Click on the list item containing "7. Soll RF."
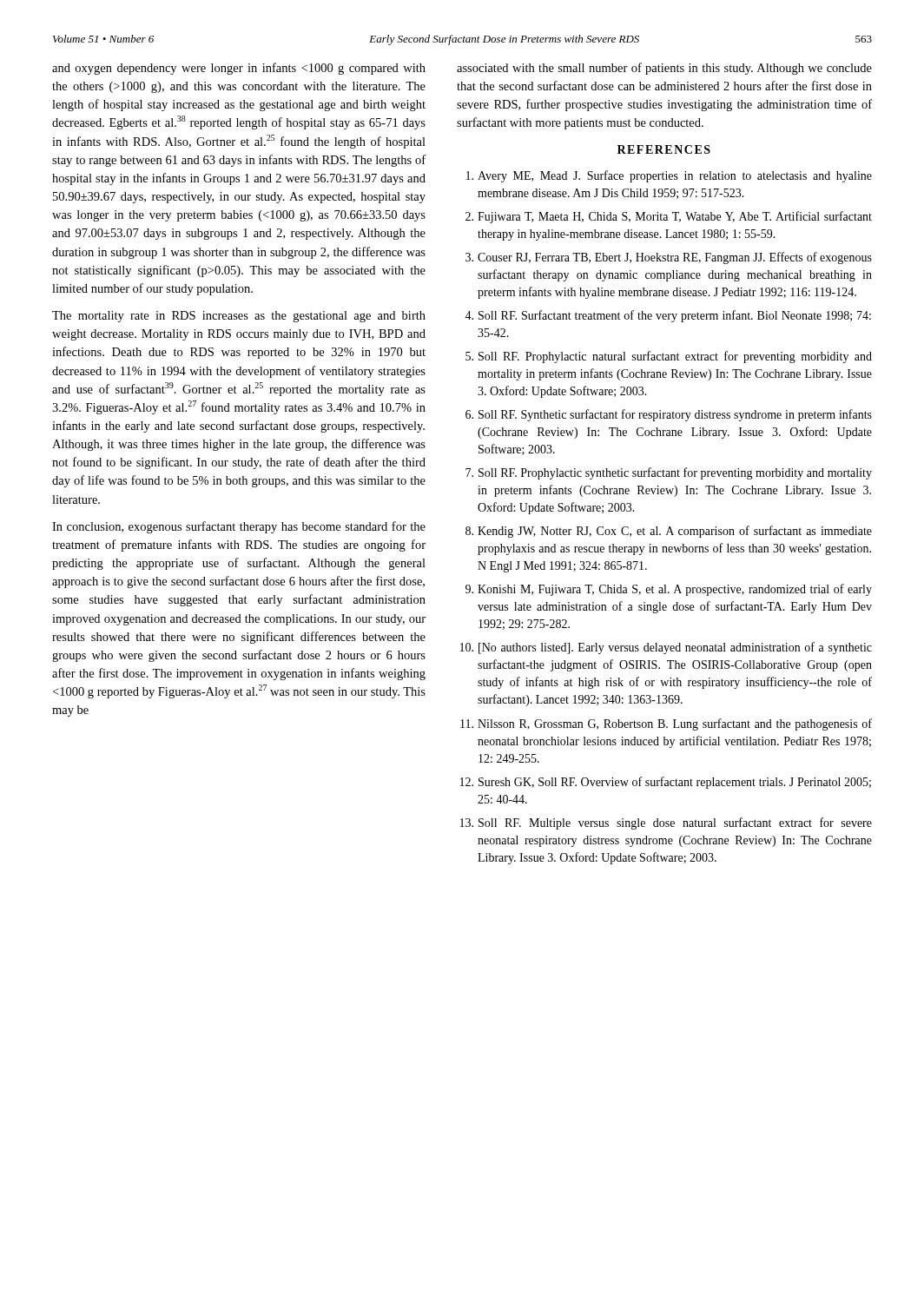The image size is (924, 1303). (x=664, y=491)
